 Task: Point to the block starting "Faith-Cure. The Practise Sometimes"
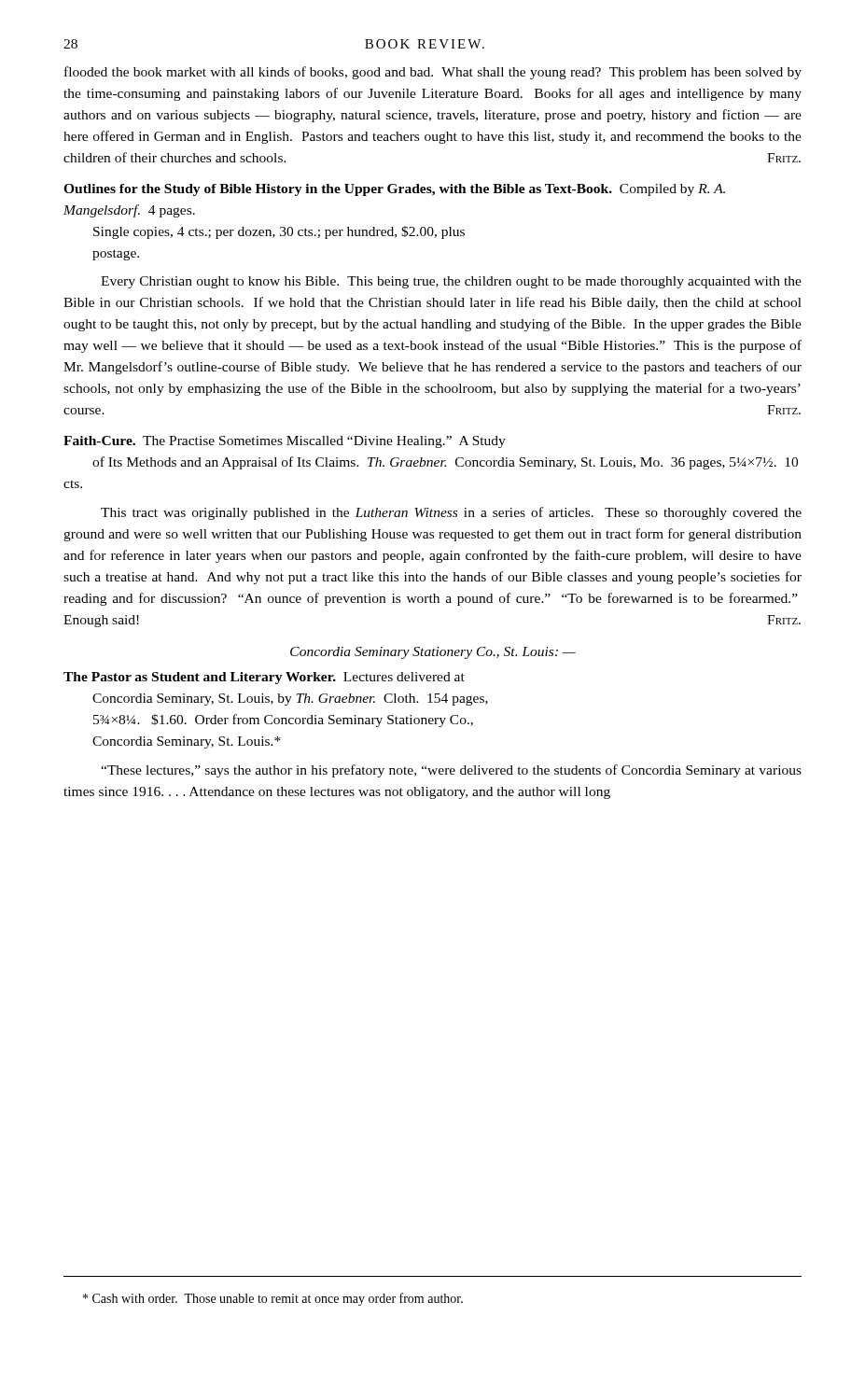click(x=431, y=462)
